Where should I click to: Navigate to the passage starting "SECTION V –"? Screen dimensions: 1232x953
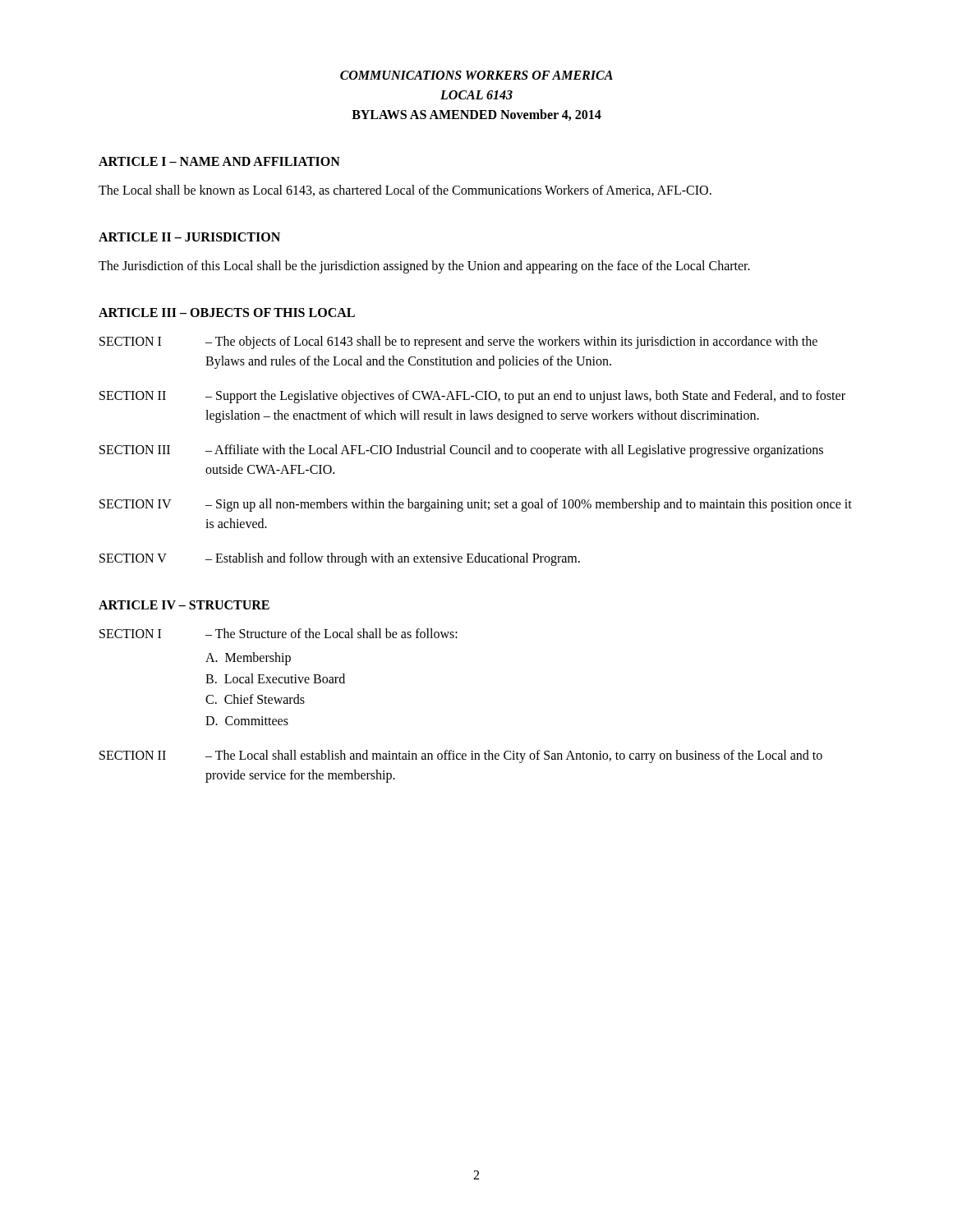click(476, 558)
